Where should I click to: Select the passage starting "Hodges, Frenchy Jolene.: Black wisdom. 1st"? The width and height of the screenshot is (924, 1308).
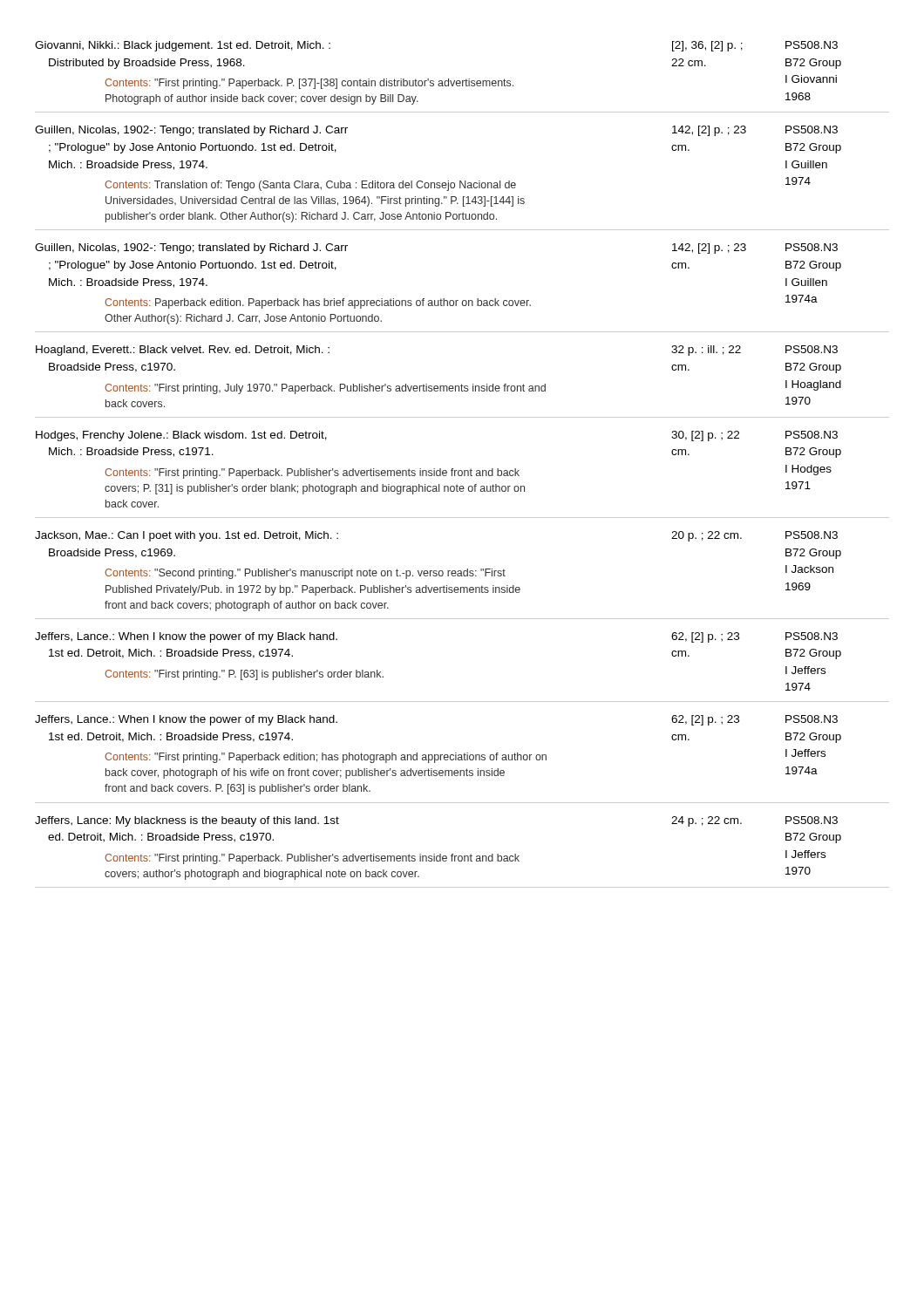tap(462, 469)
